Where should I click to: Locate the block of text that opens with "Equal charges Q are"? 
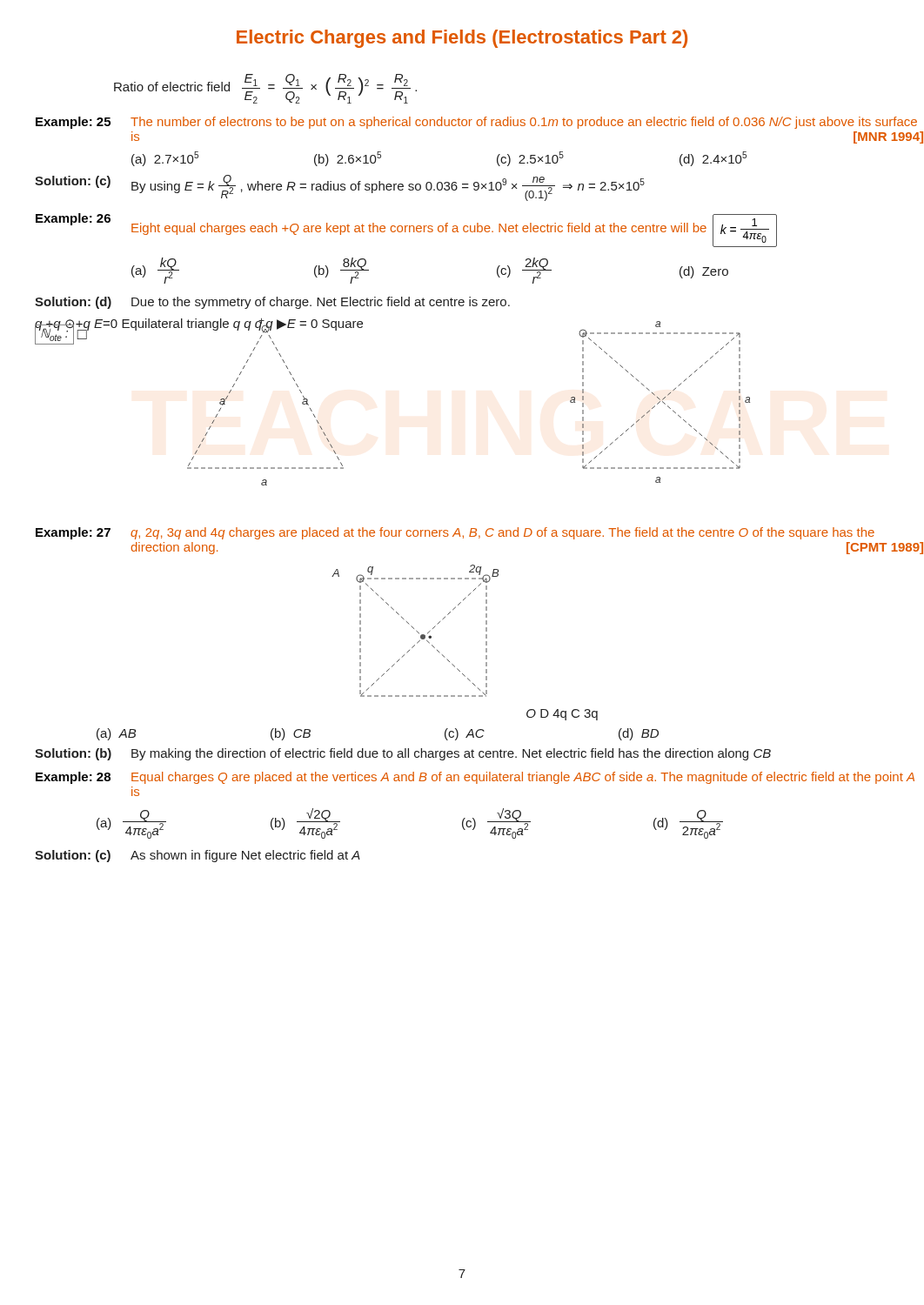523,784
